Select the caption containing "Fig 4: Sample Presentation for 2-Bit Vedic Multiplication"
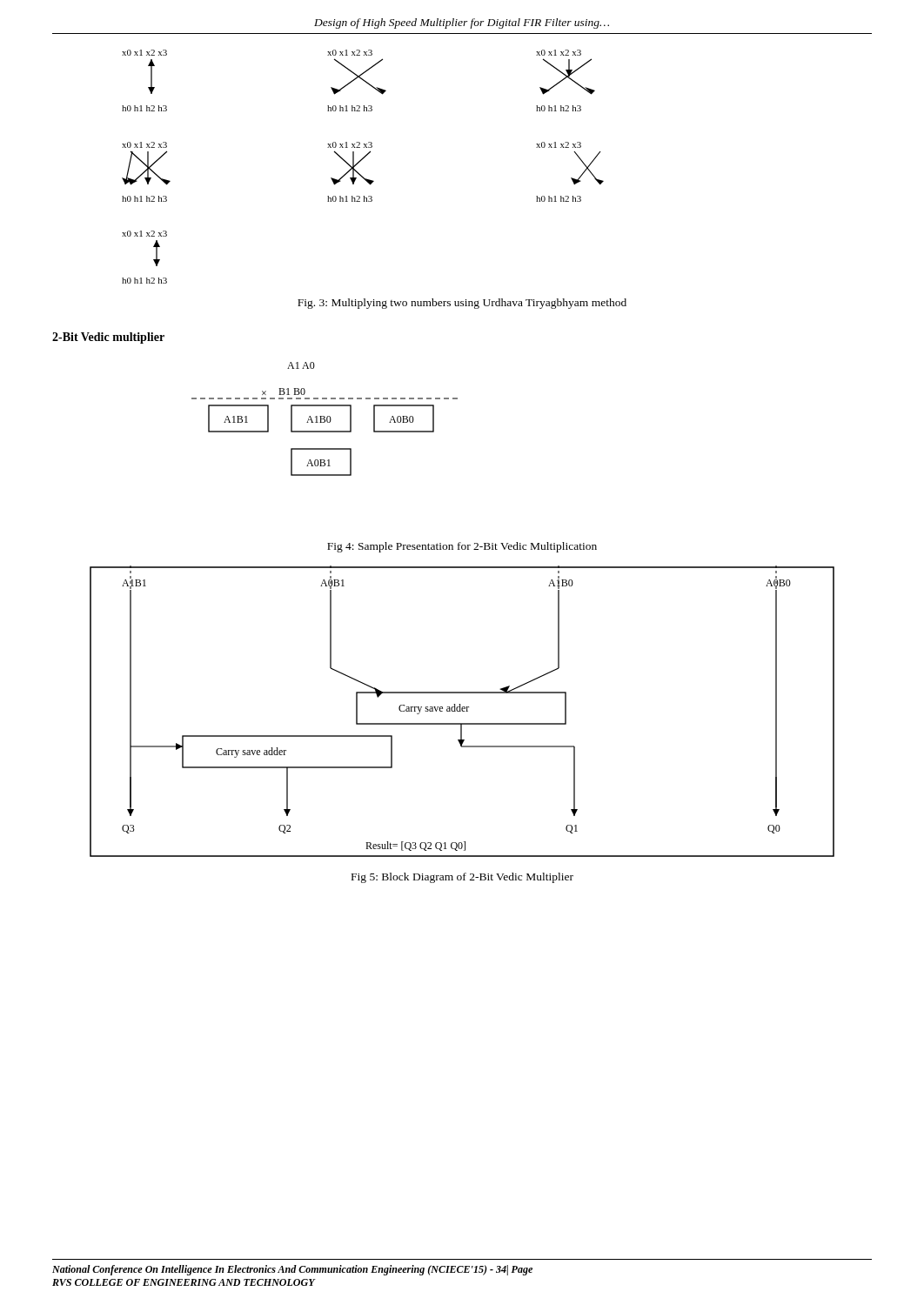 (x=462, y=546)
